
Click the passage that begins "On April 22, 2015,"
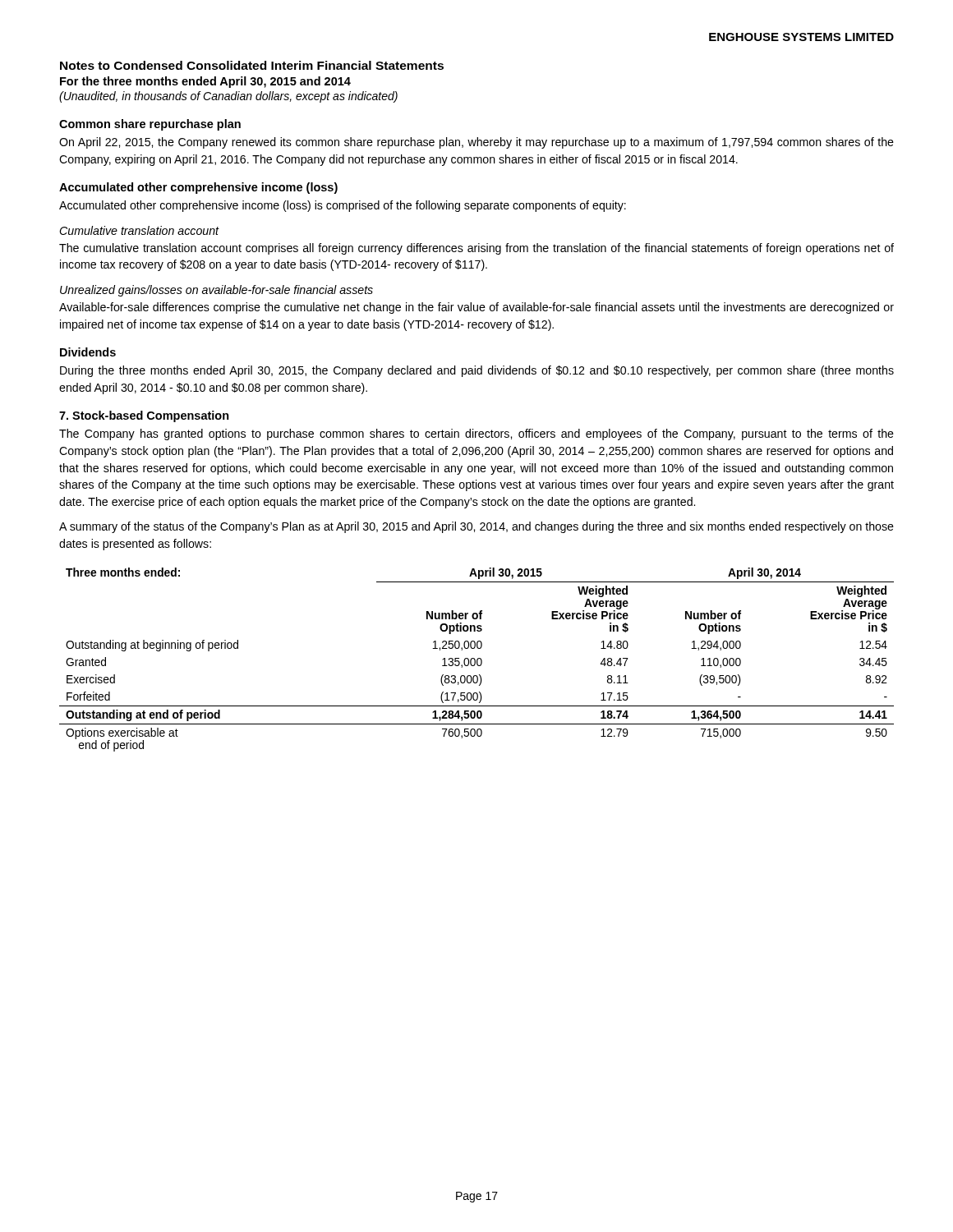(x=476, y=151)
